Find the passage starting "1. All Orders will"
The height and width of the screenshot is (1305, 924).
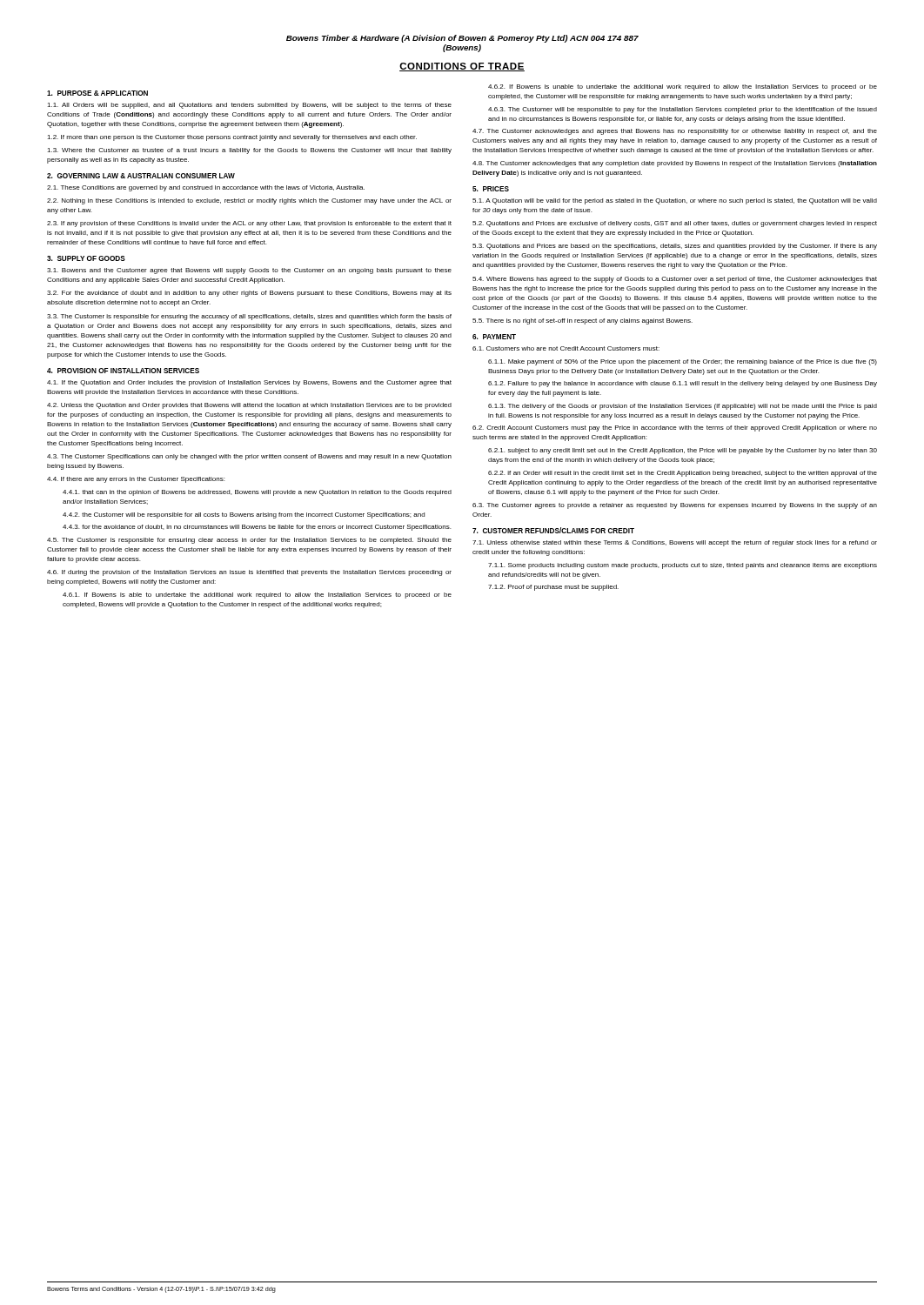point(249,114)
